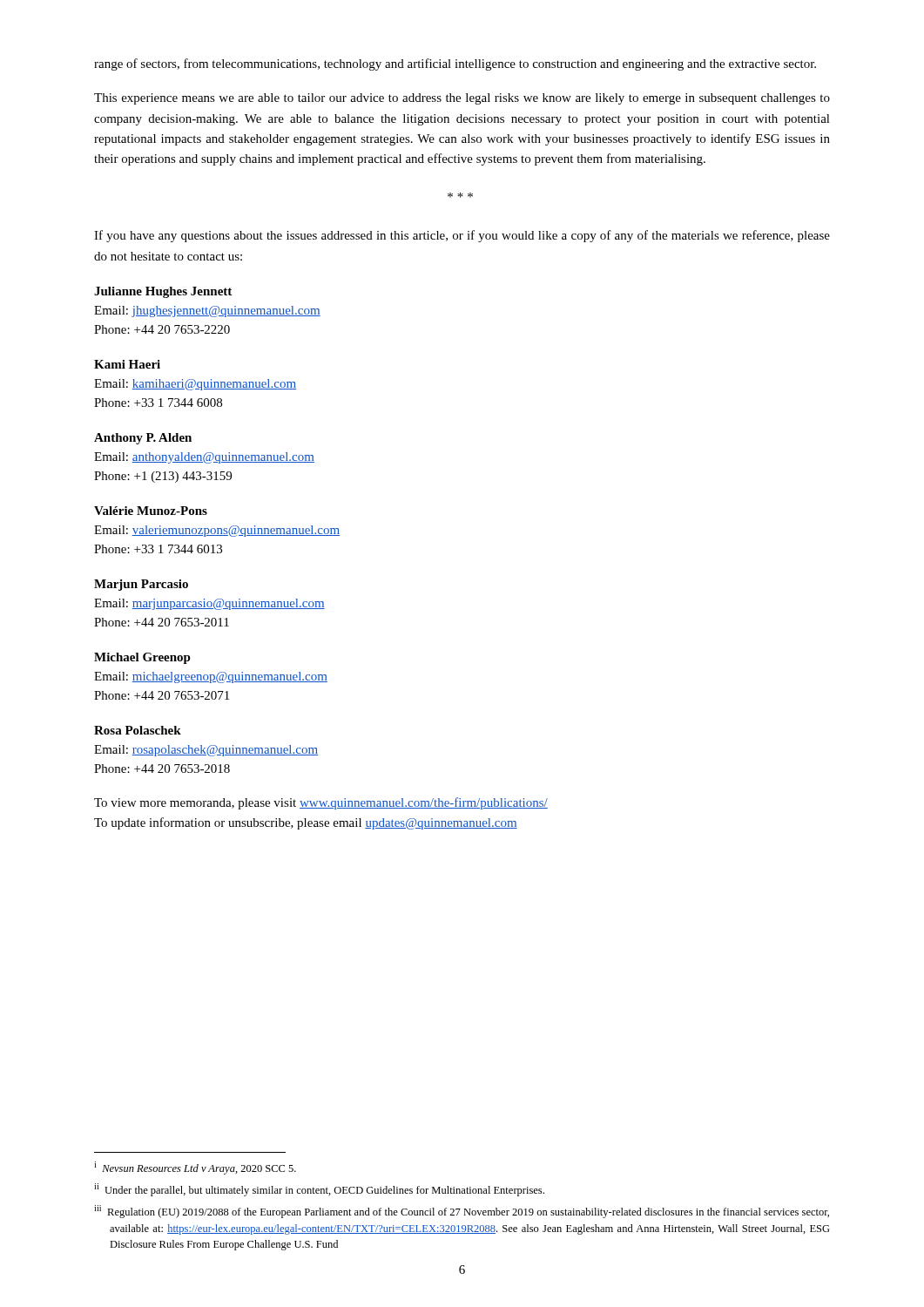Locate the footnote with the text "iii Regulation (EU) 2019/2088"
This screenshot has width=924, height=1307.
click(462, 1227)
